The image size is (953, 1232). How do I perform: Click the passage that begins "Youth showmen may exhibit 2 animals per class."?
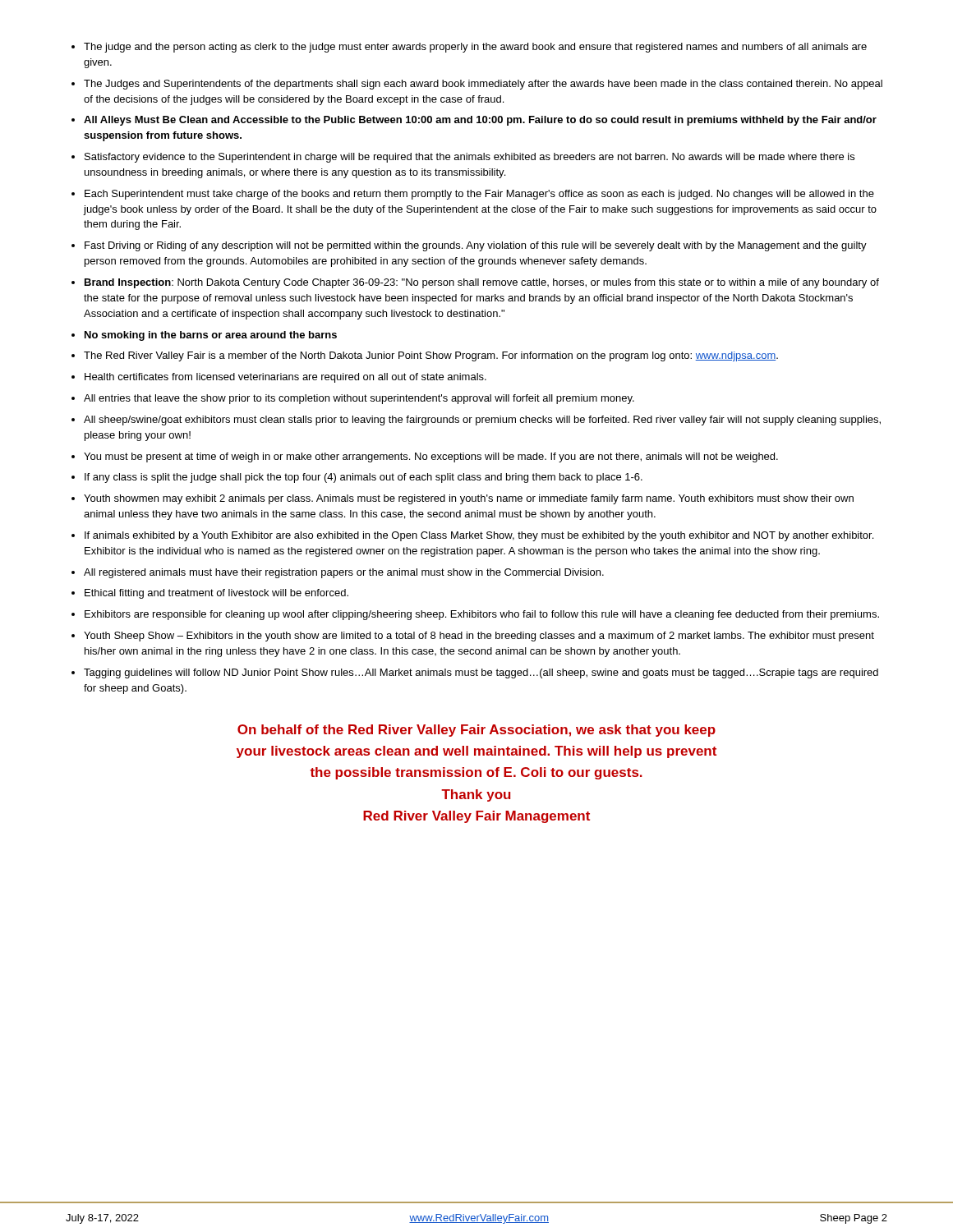469,506
